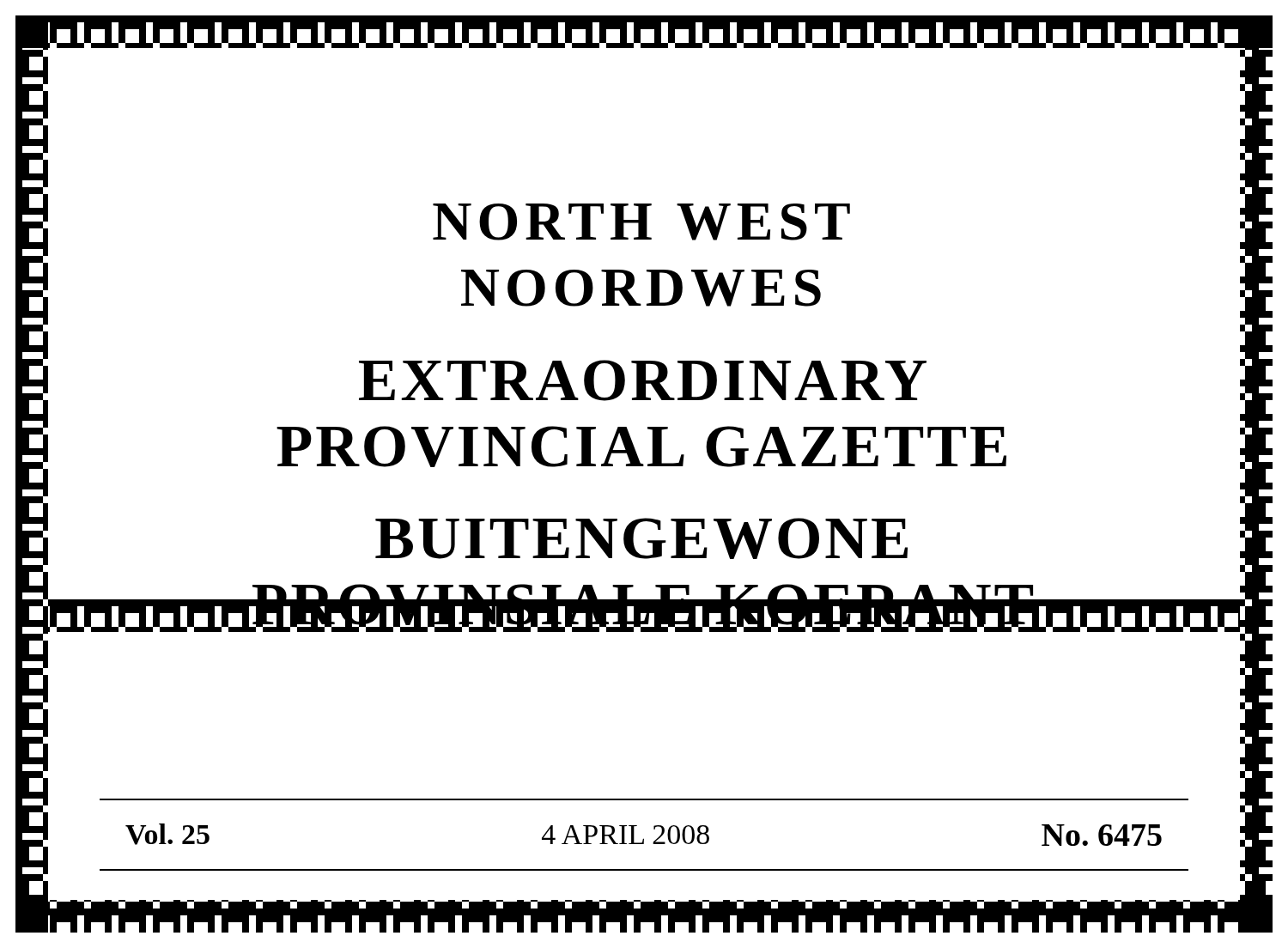This screenshot has height=948, width=1288.
Task: Click on the title with the text "NORTH WEST NOORDWES EXTRAORDINARY PROVINCIAL GAZETTE BUITENGEWONE PROVINSIALE"
Action: click(x=644, y=413)
